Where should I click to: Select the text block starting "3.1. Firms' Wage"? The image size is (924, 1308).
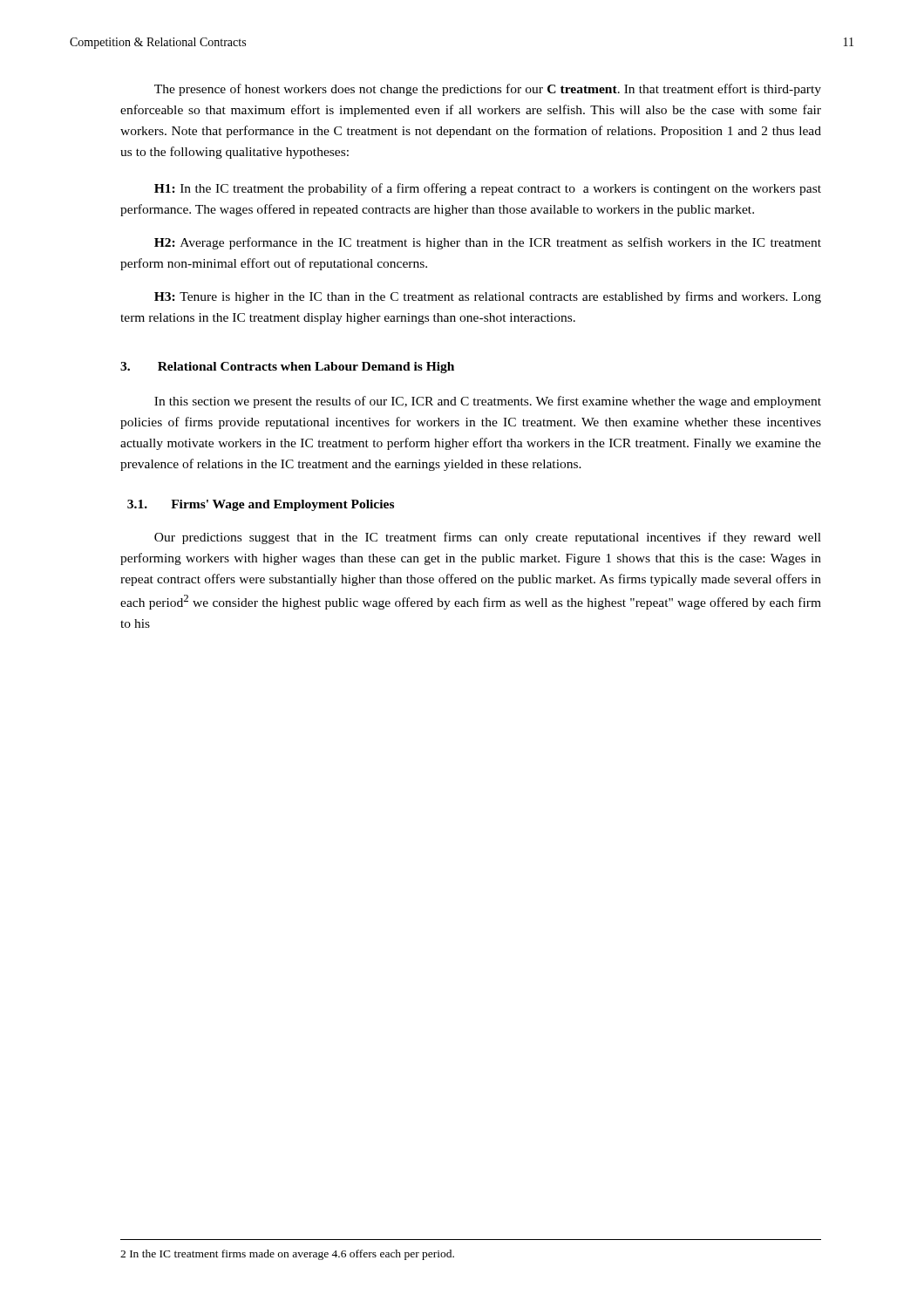click(x=261, y=505)
